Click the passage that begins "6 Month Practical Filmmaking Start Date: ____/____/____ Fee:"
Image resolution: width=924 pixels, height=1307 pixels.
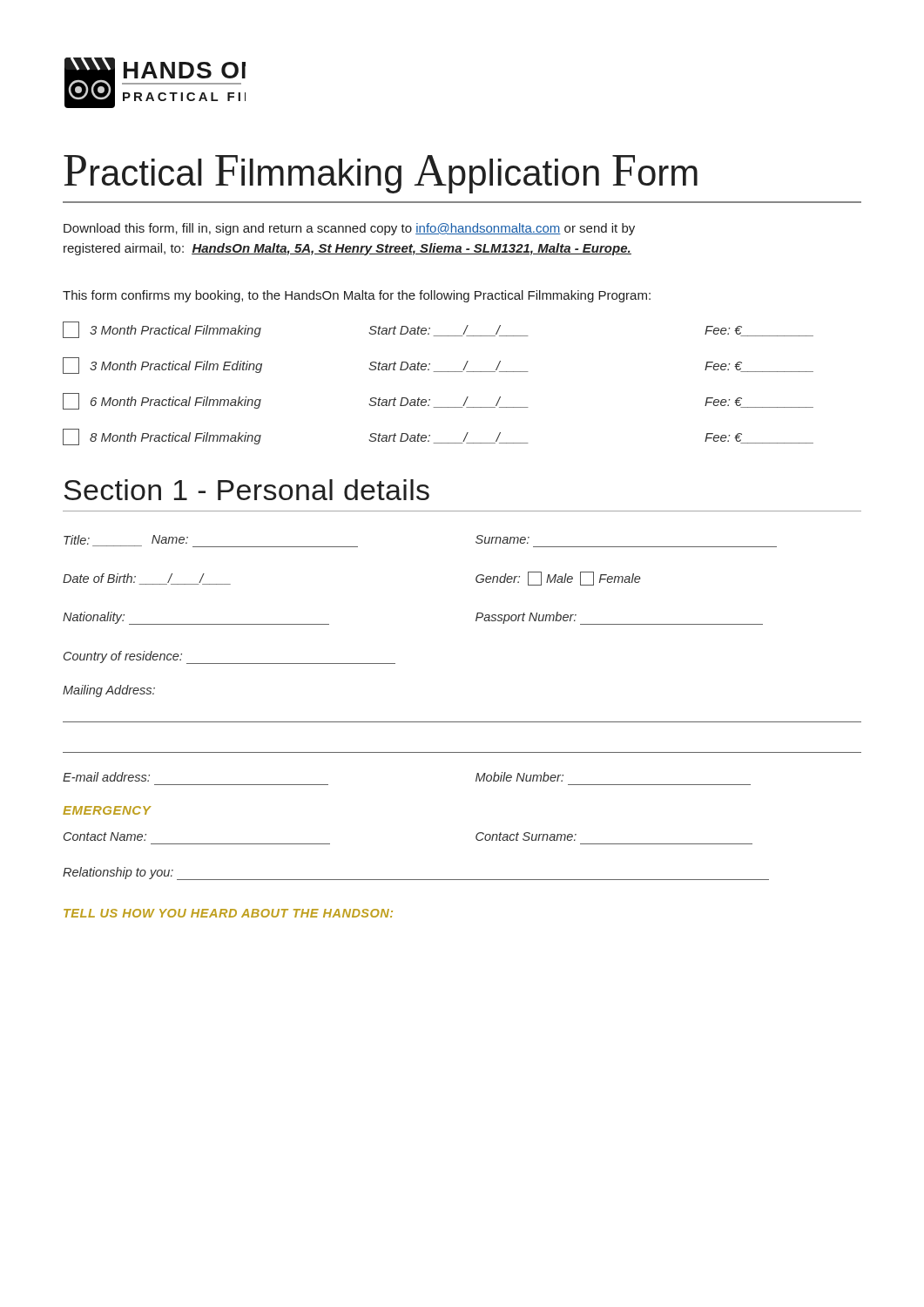[462, 401]
